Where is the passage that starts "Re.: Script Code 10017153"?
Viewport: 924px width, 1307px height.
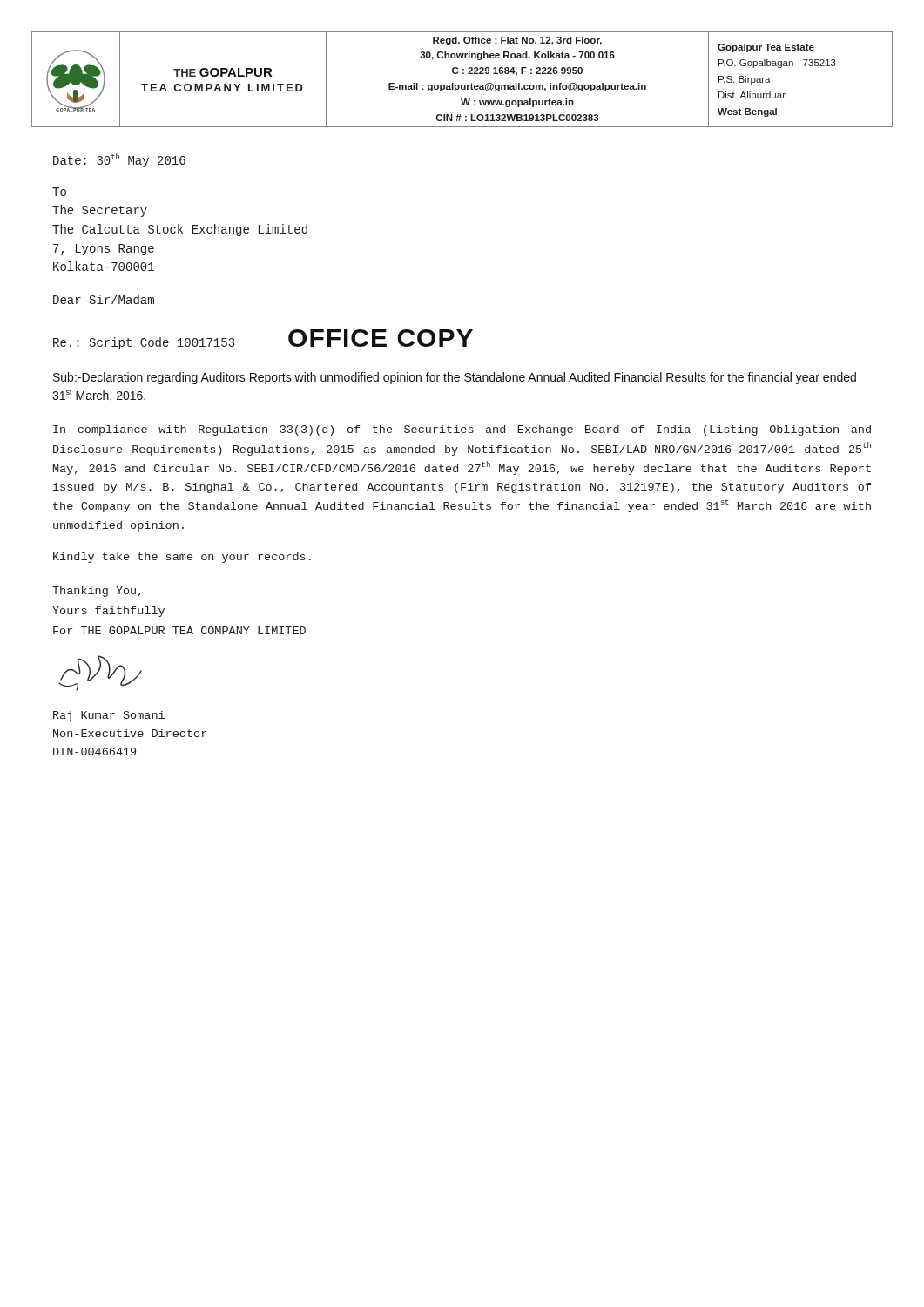pos(143,339)
